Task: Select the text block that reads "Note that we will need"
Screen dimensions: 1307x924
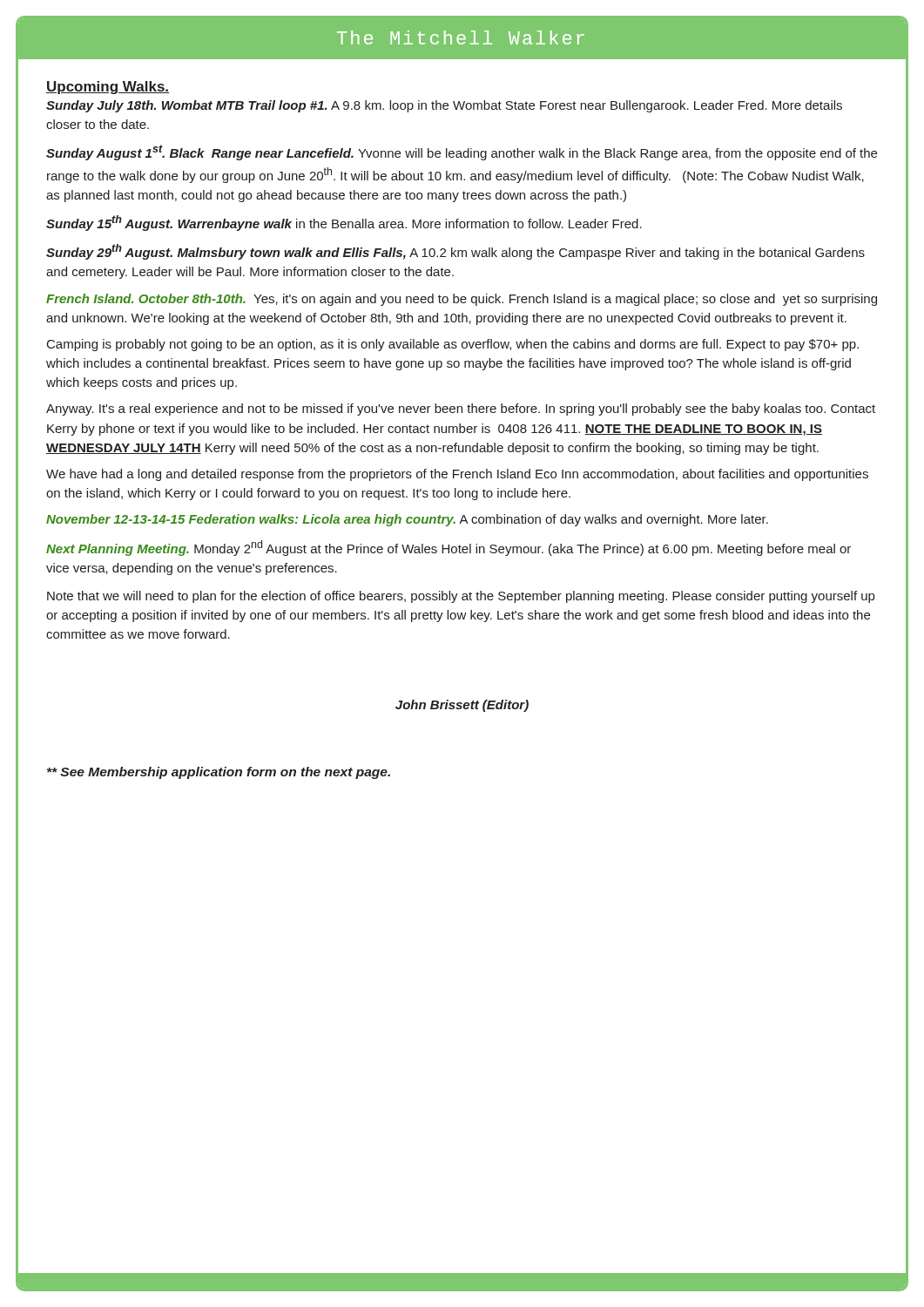Action: [461, 615]
